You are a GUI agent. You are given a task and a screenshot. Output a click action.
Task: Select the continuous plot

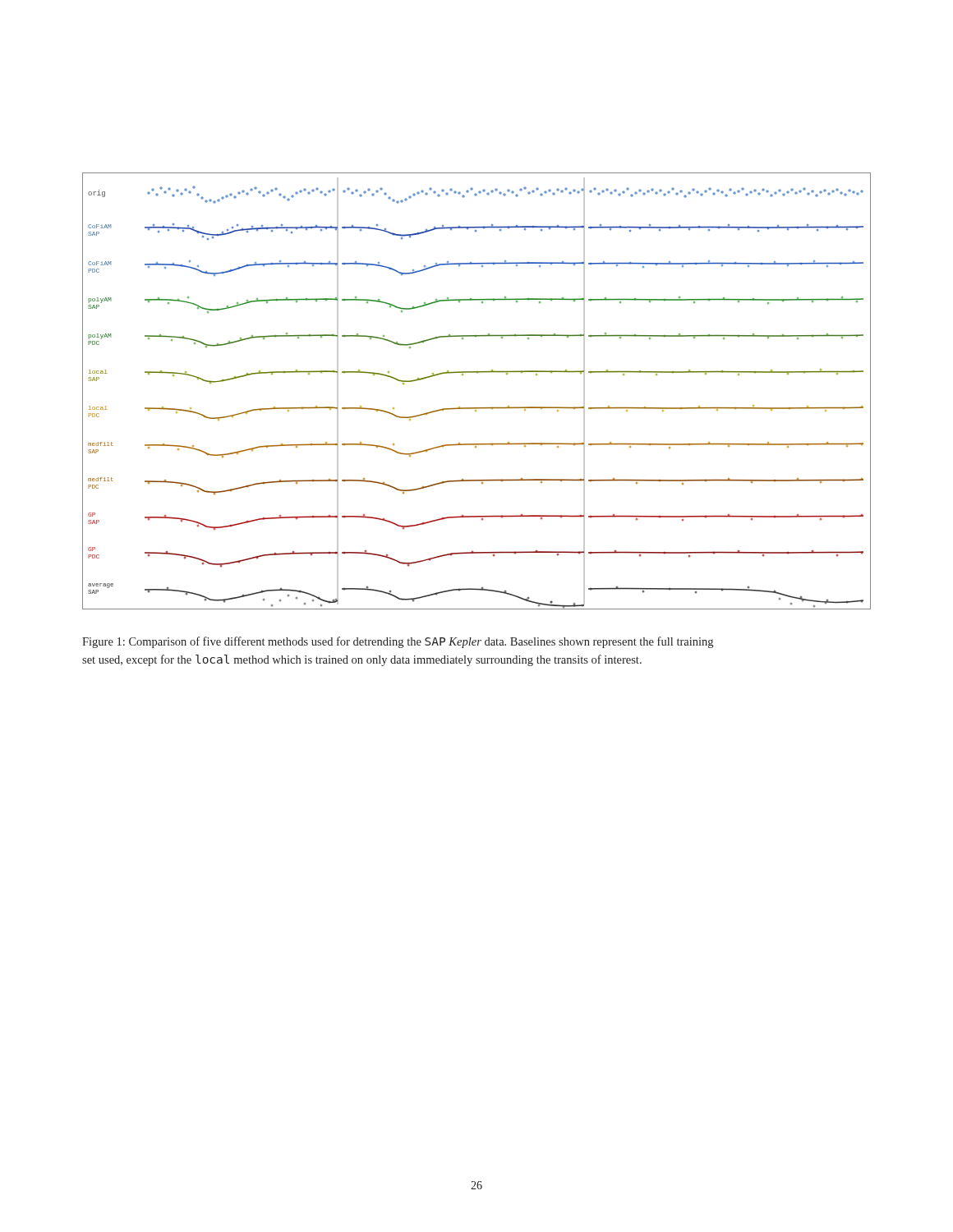pyautogui.click(x=476, y=391)
